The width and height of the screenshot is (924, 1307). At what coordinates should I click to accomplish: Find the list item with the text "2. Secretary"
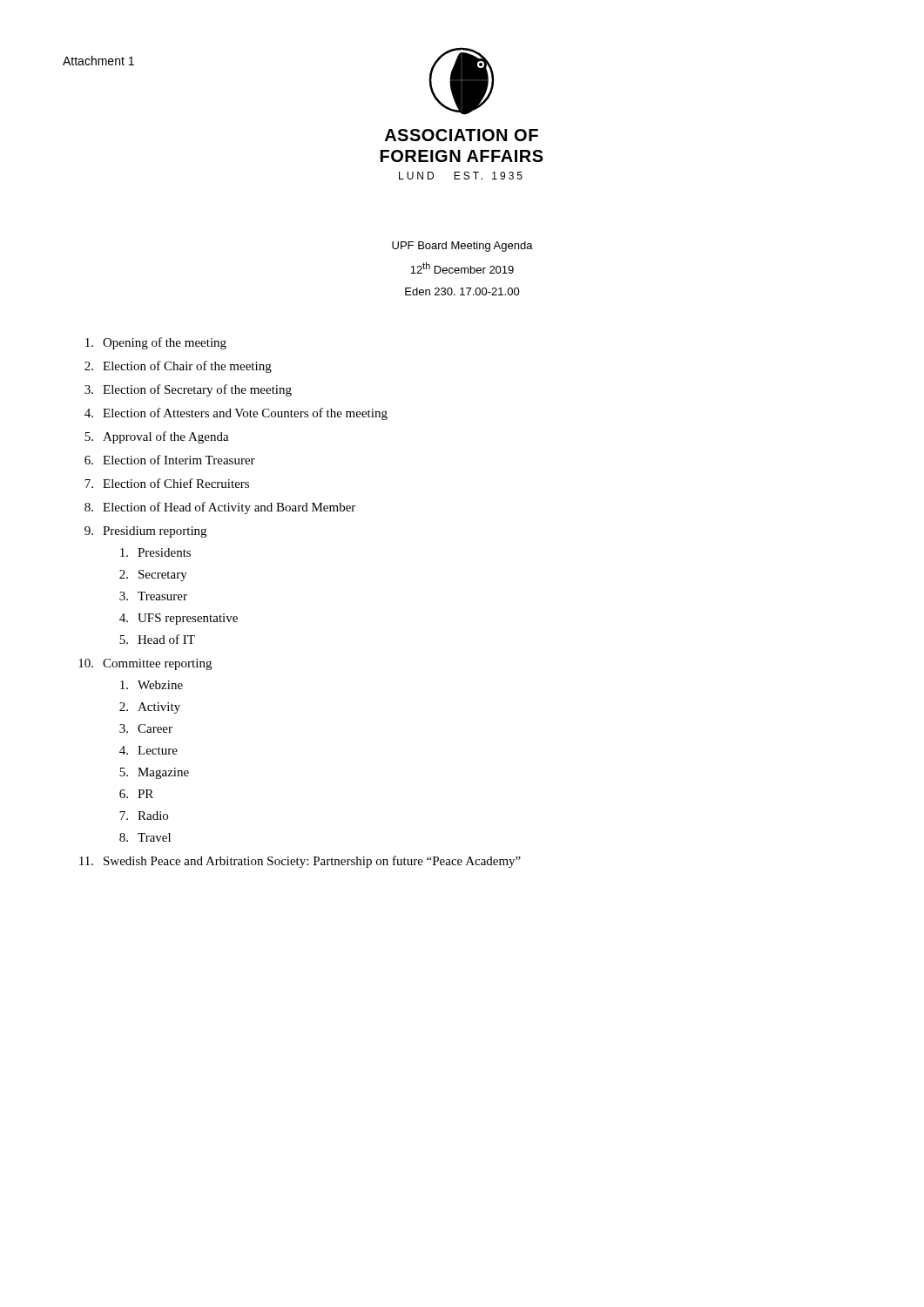pos(153,576)
